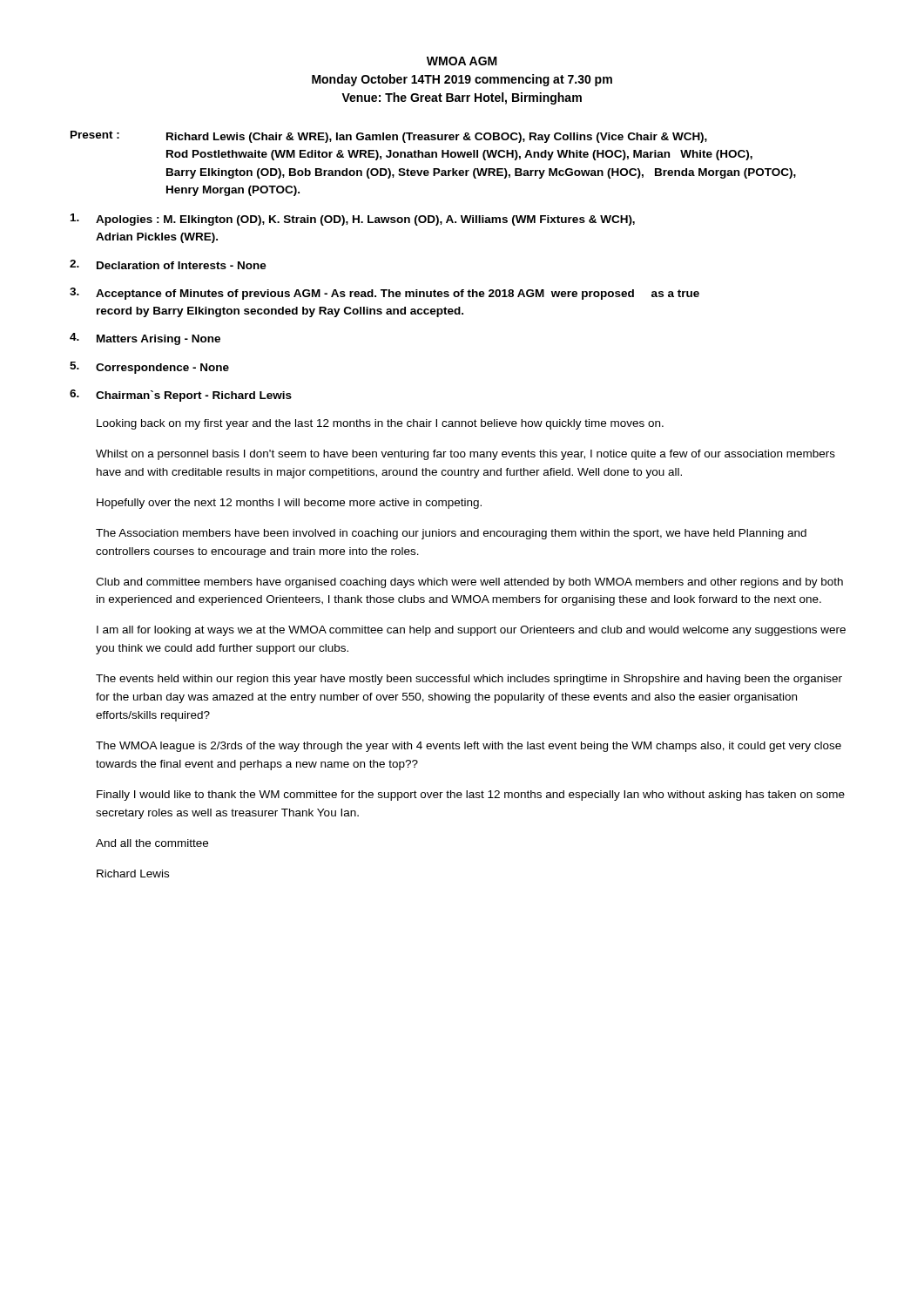Screen dimensions: 1307x924
Task: Point to the passage starting "WMOA AGM Monday October"
Action: (462, 80)
